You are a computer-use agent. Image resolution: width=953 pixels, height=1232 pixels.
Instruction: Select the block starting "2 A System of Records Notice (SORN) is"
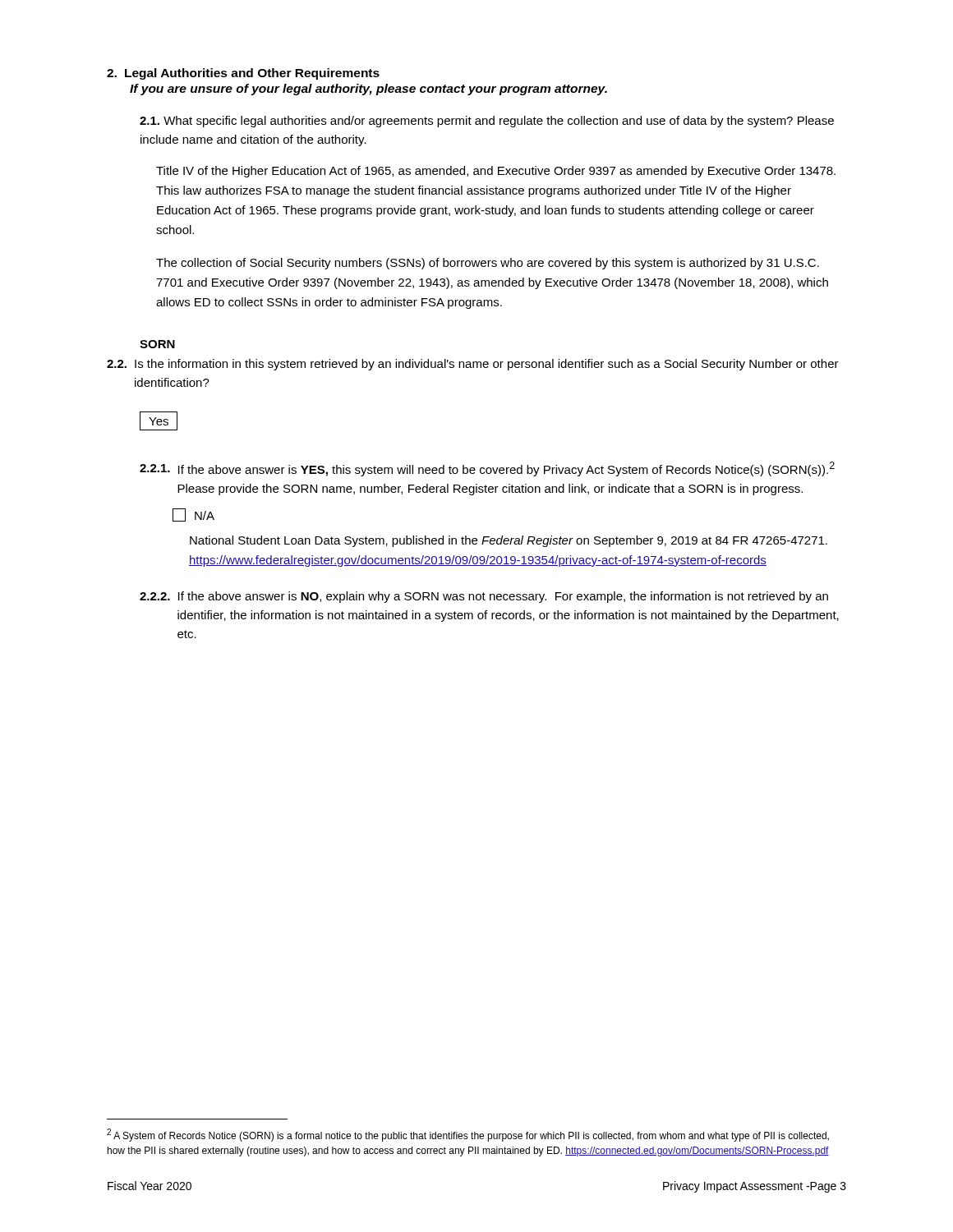tap(468, 1142)
